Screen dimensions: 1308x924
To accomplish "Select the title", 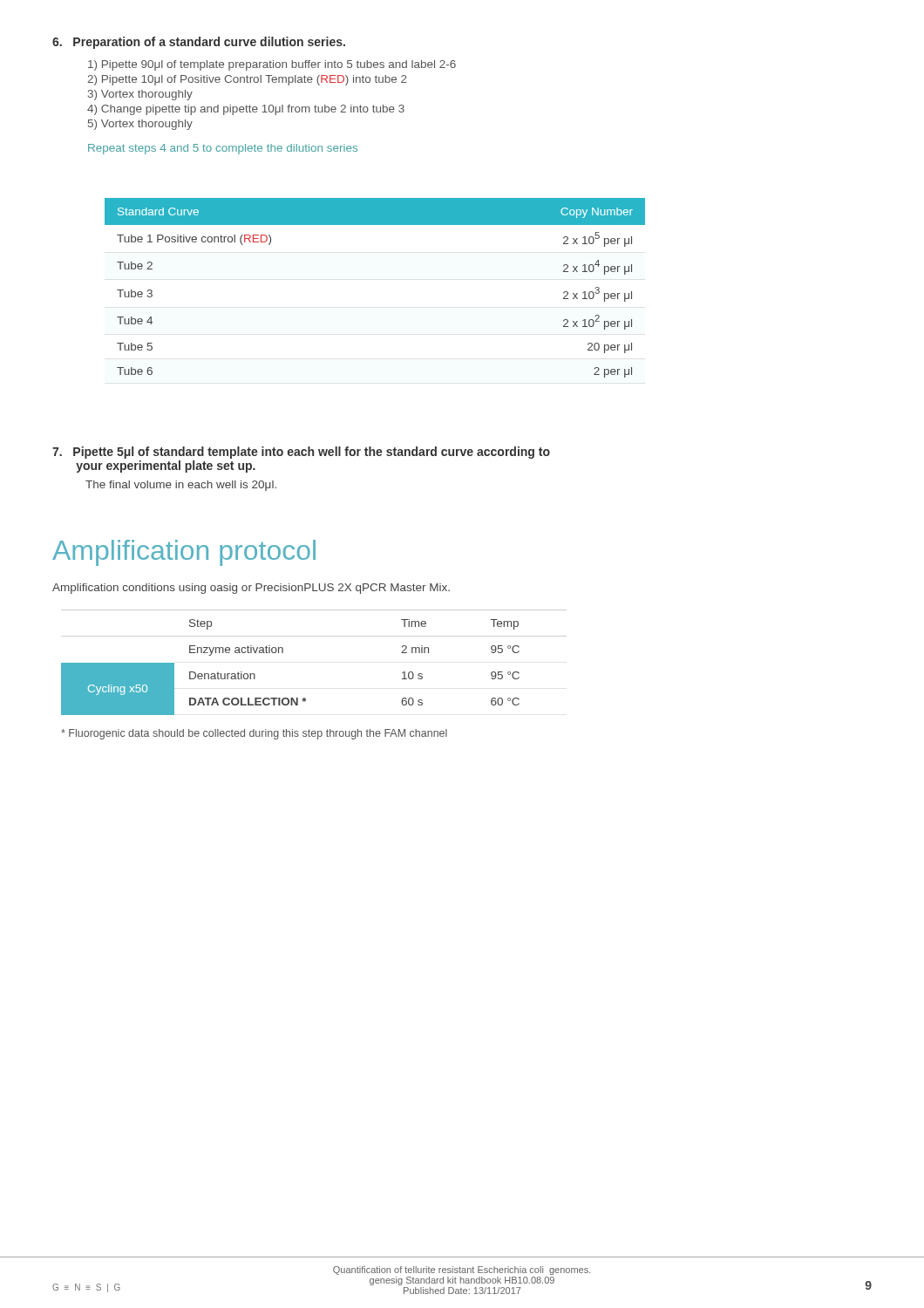I will pos(462,551).
